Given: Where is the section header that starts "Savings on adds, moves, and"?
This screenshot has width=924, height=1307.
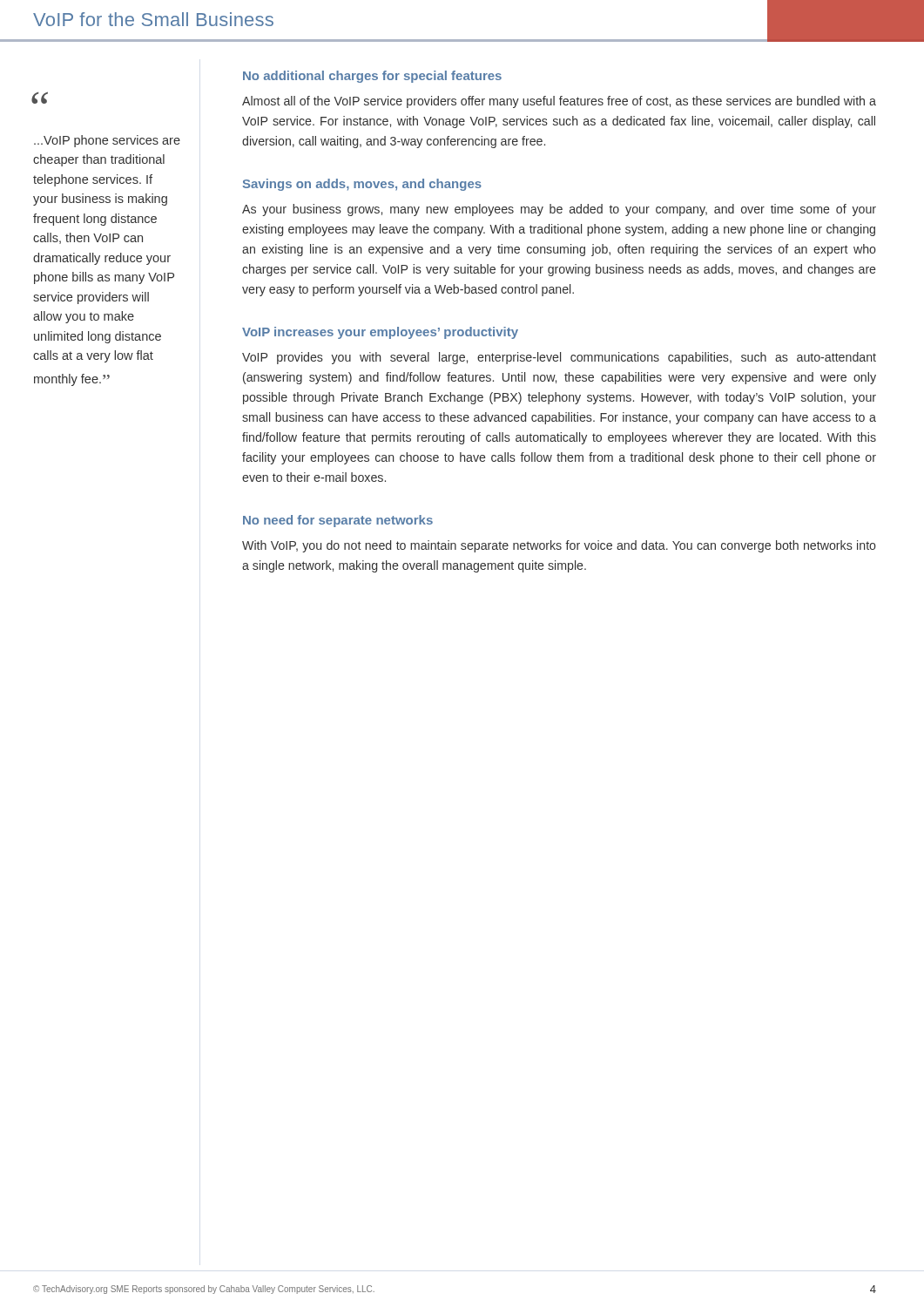Looking at the screenshot, I should point(362,183).
